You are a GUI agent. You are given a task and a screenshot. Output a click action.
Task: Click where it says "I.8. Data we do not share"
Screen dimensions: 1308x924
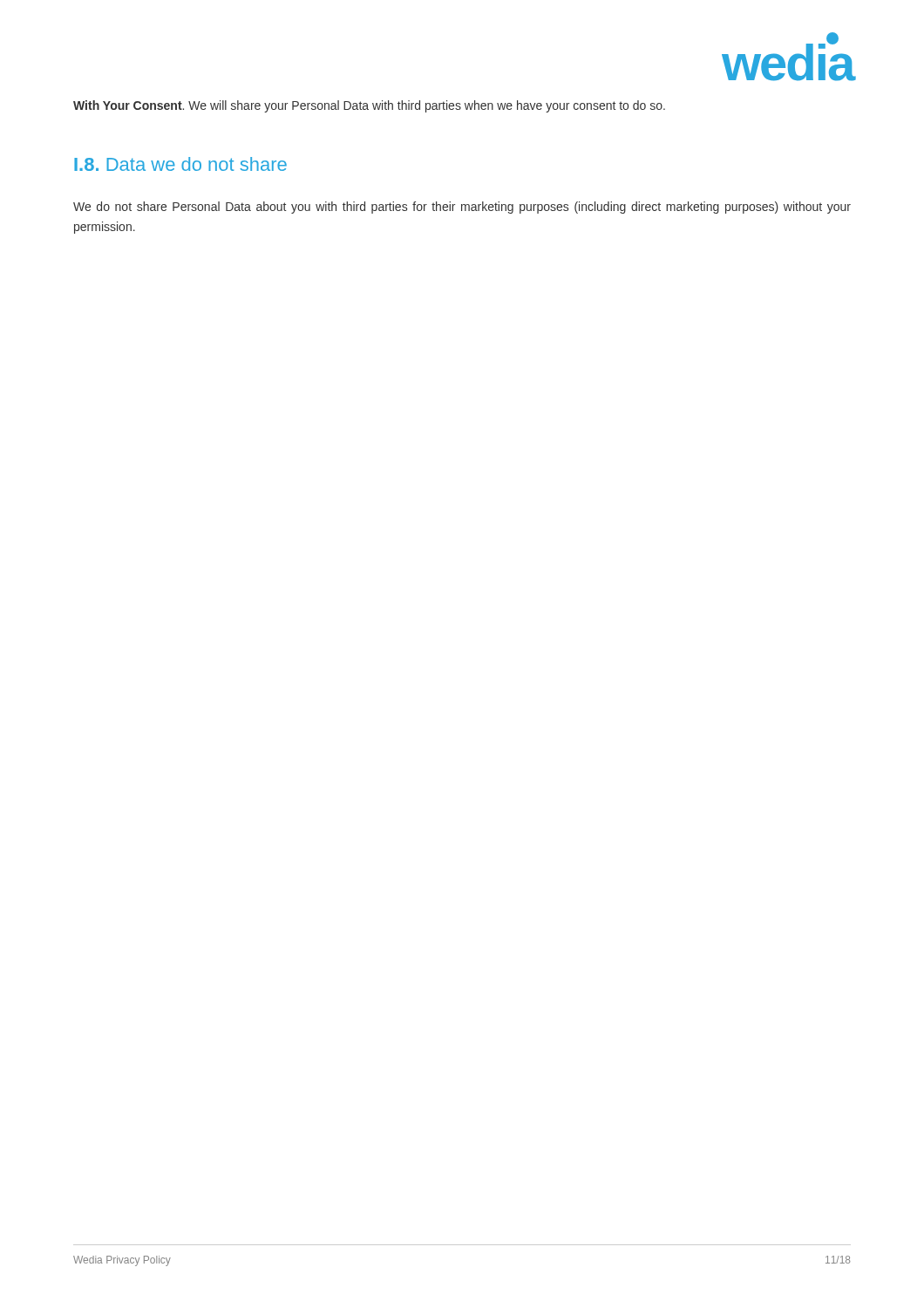tap(180, 165)
